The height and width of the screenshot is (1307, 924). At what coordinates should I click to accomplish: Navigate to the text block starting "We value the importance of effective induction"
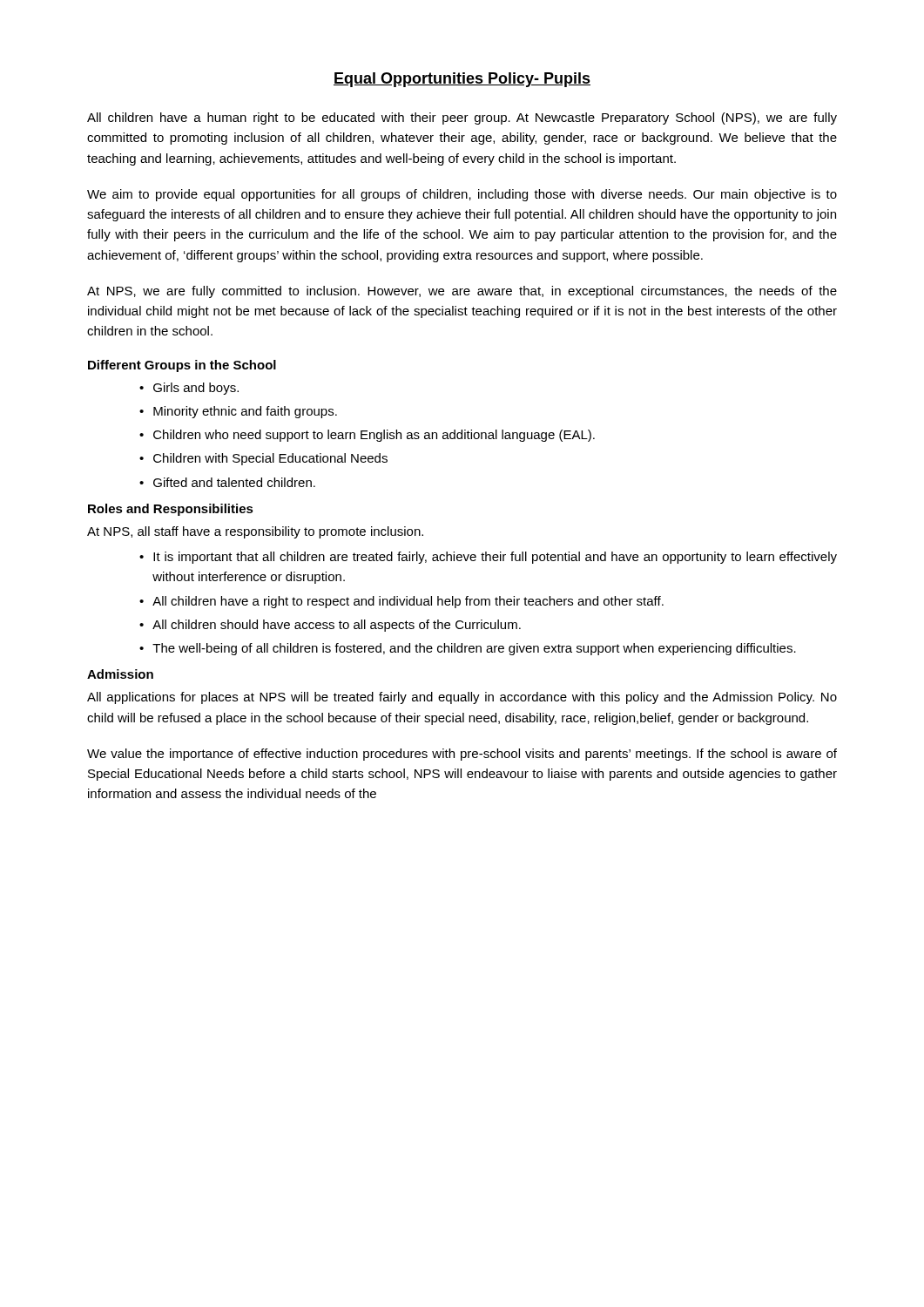[462, 773]
